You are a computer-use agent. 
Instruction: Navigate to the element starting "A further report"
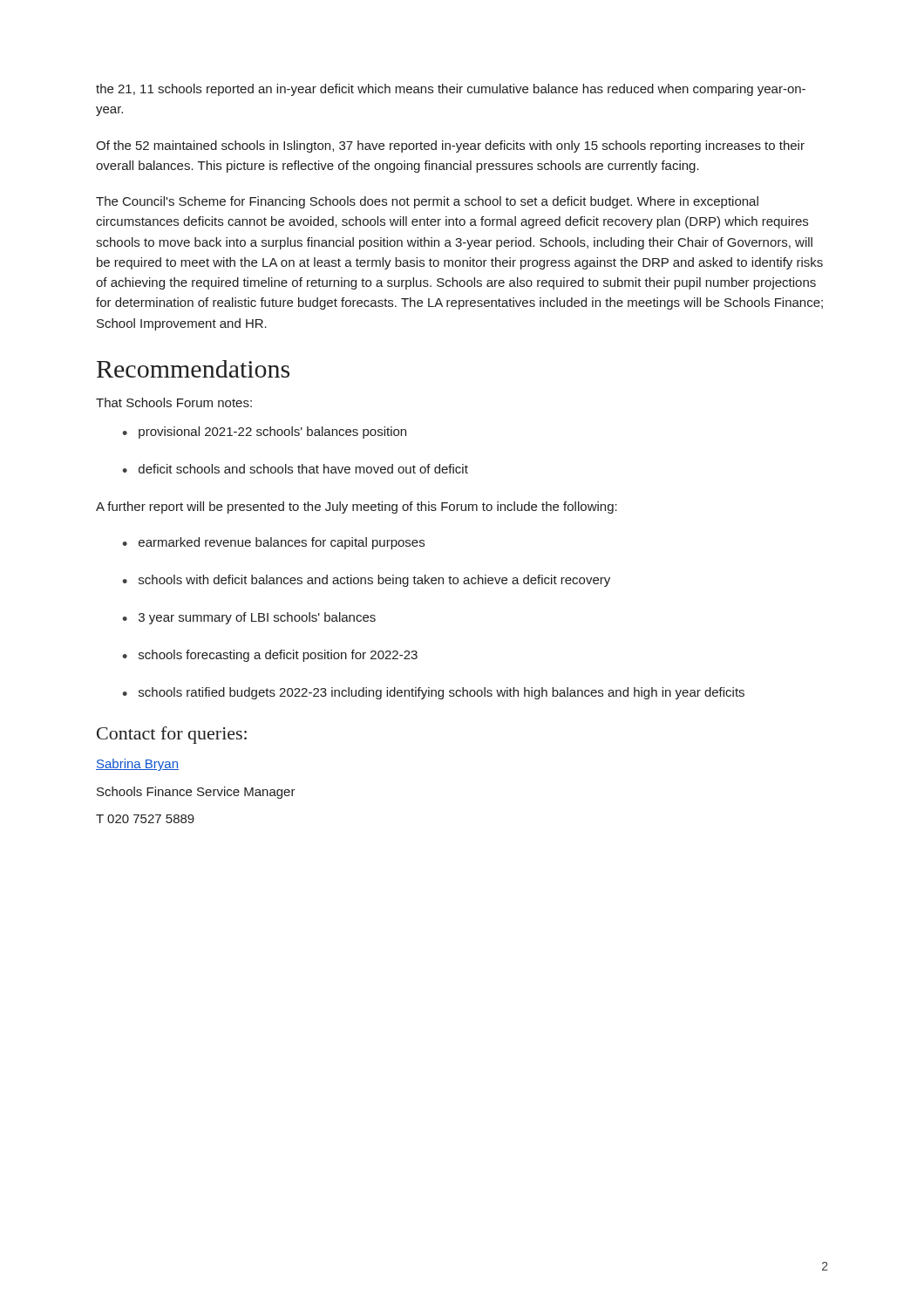click(x=357, y=506)
